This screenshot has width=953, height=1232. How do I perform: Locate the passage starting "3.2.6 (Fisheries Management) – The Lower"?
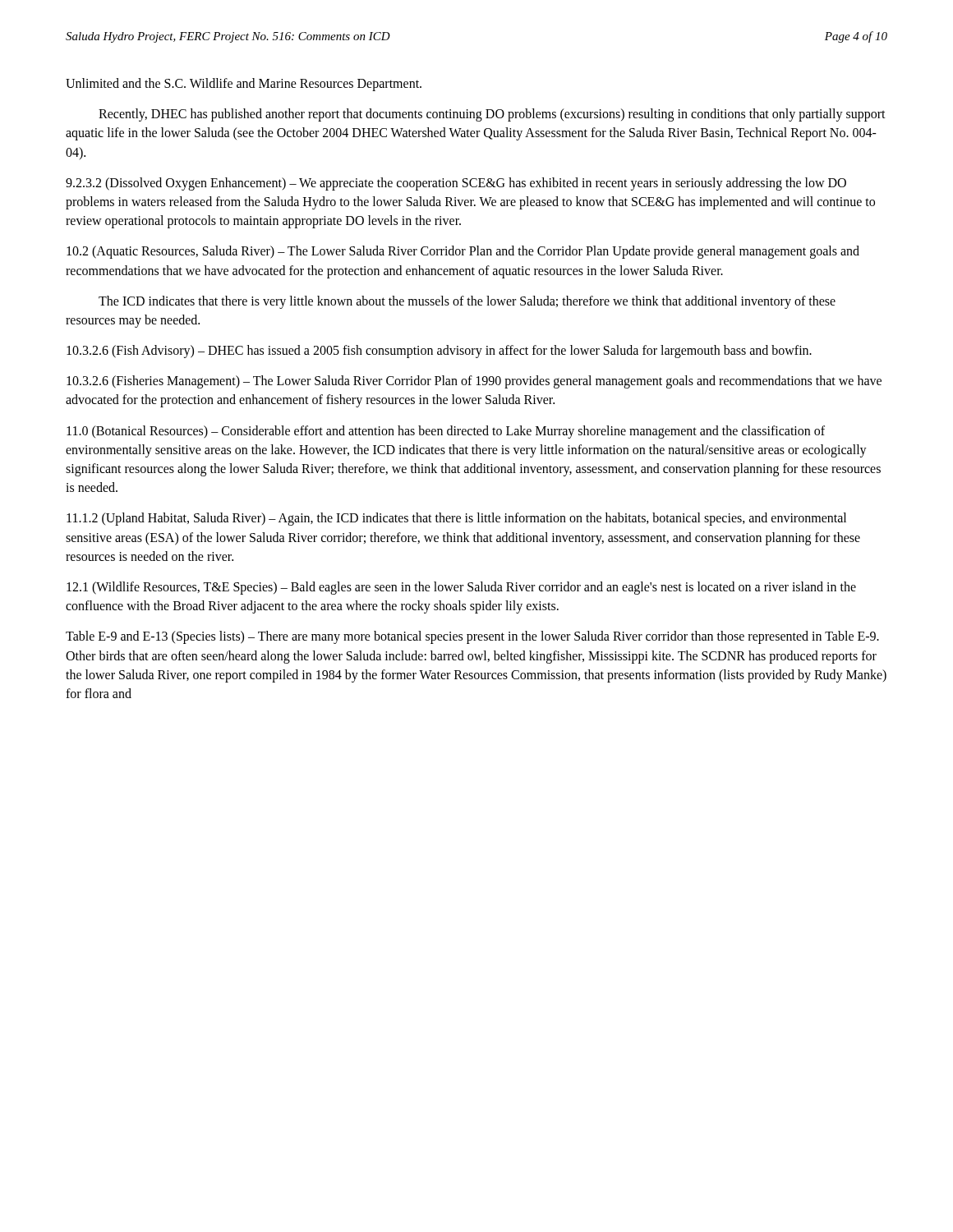(x=476, y=390)
